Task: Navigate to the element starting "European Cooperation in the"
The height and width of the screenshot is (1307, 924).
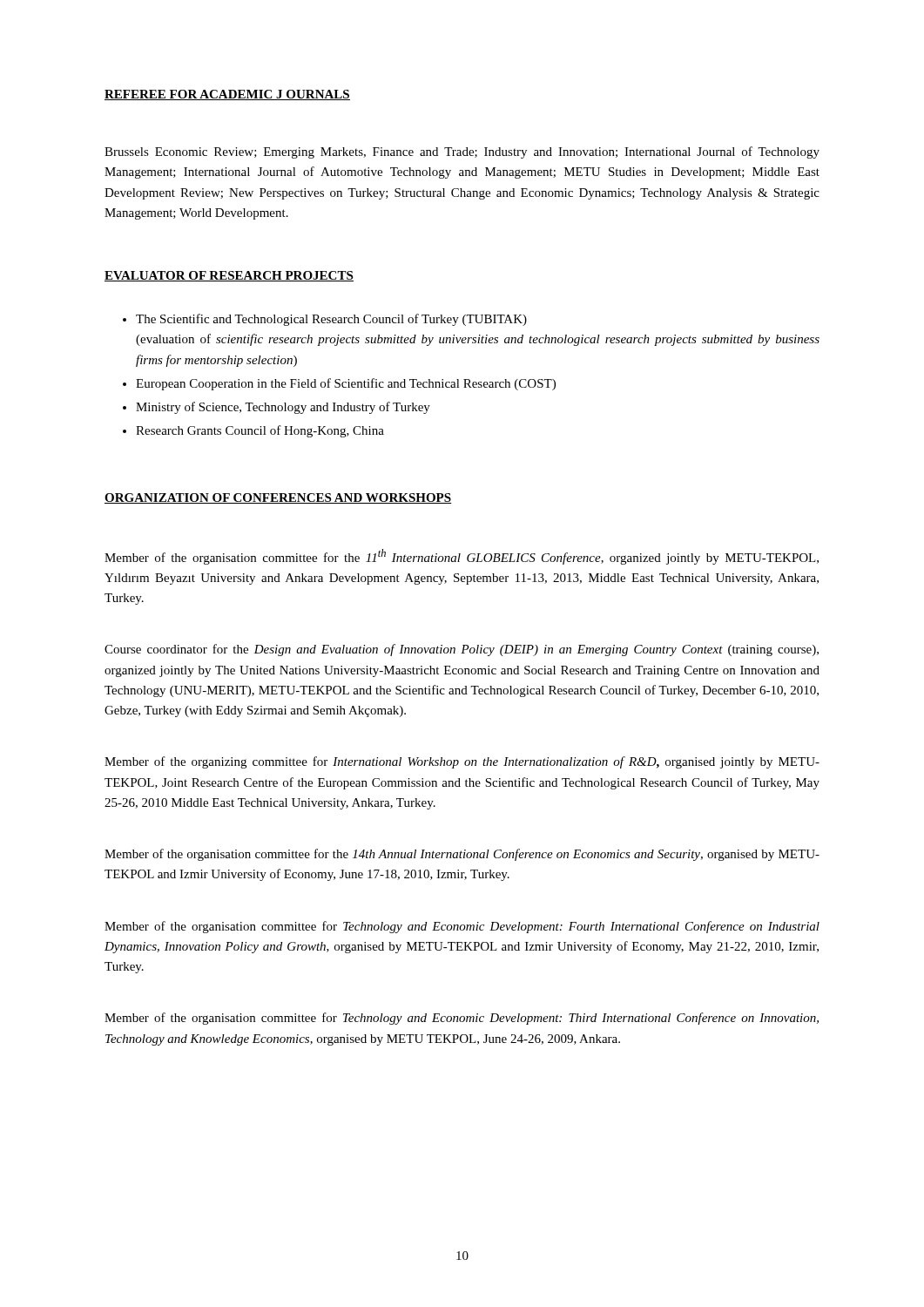Action: tap(346, 383)
